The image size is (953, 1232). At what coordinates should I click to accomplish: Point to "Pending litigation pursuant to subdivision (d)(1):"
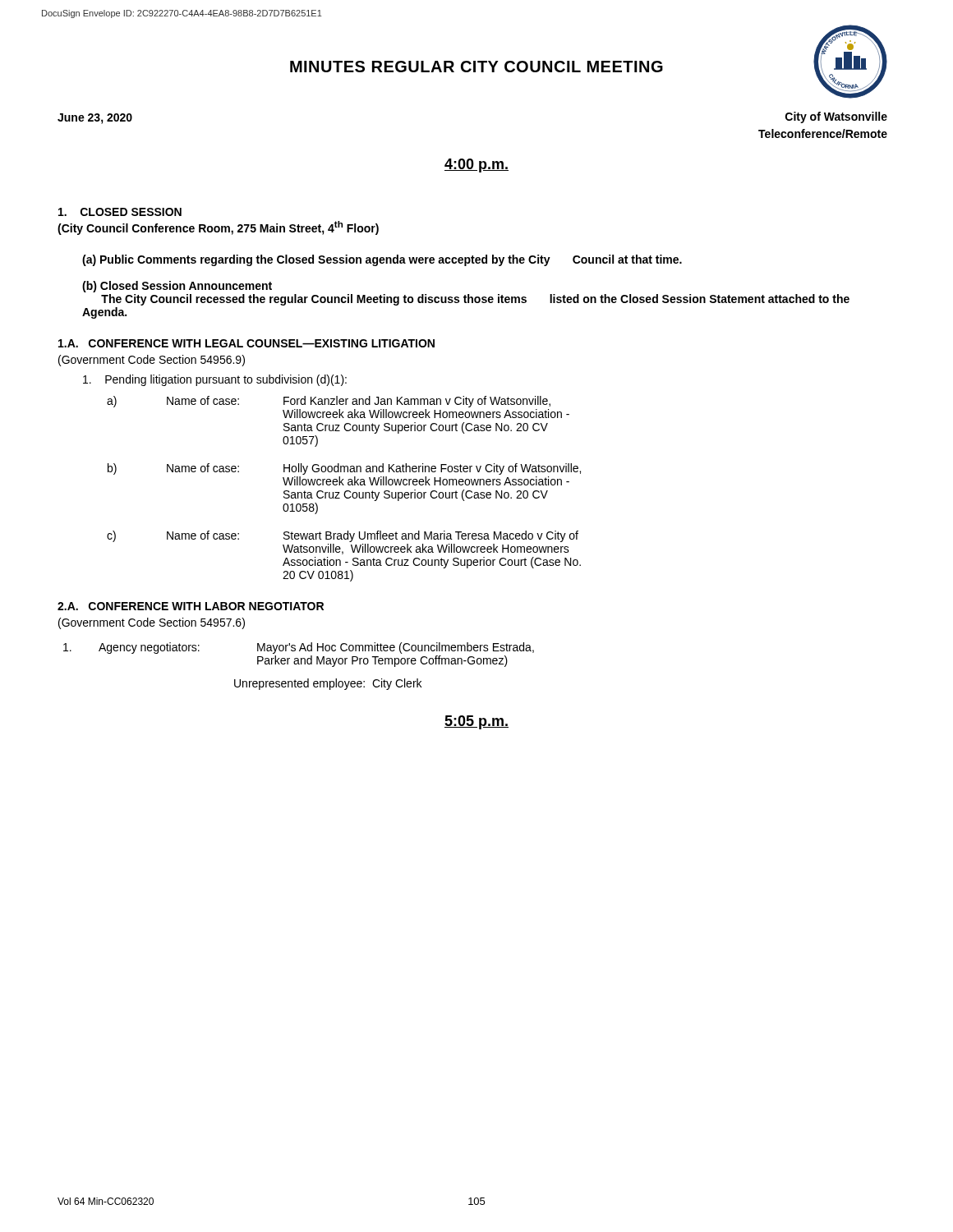coord(215,379)
